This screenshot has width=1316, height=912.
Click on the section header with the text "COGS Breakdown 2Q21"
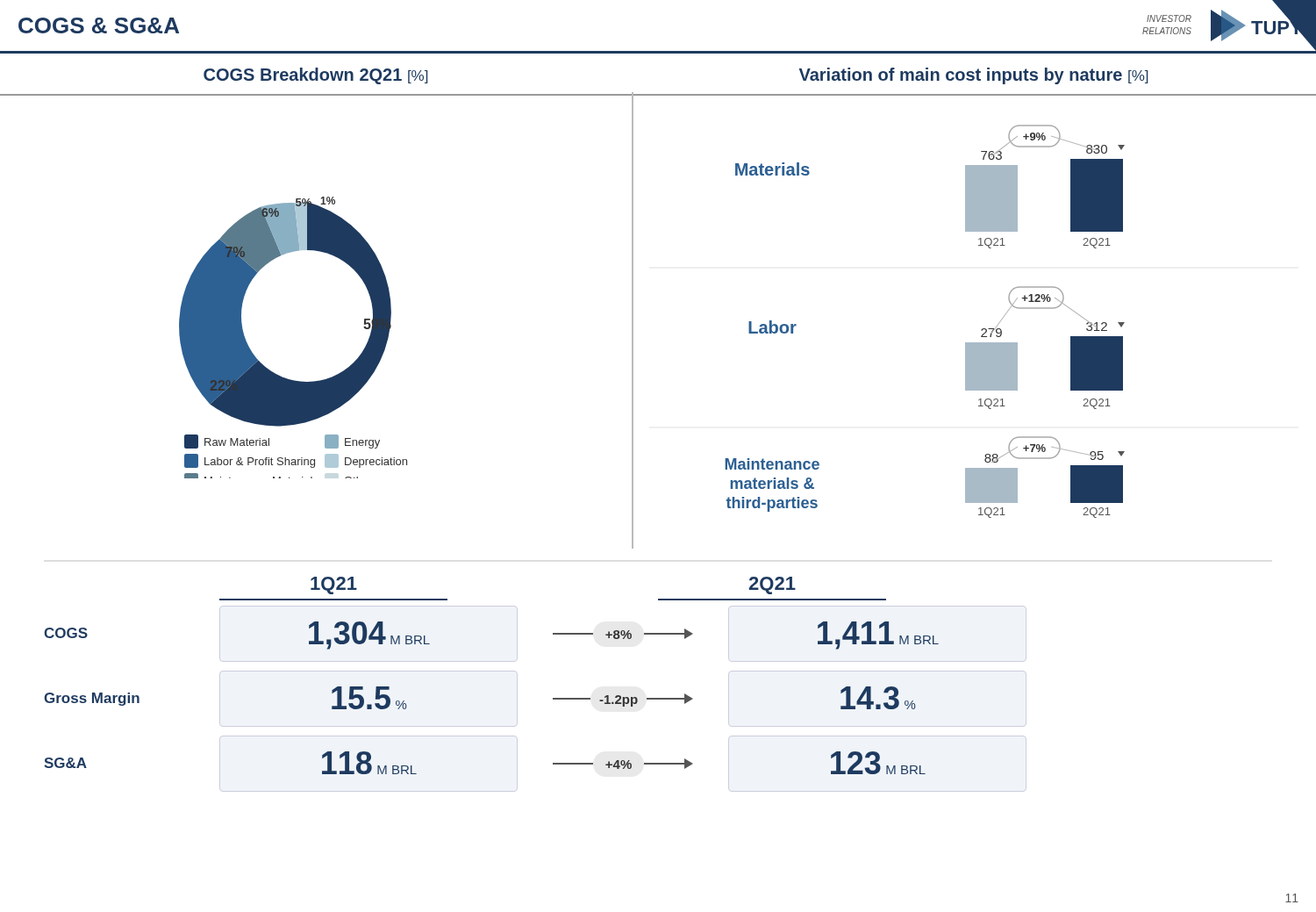click(316, 75)
